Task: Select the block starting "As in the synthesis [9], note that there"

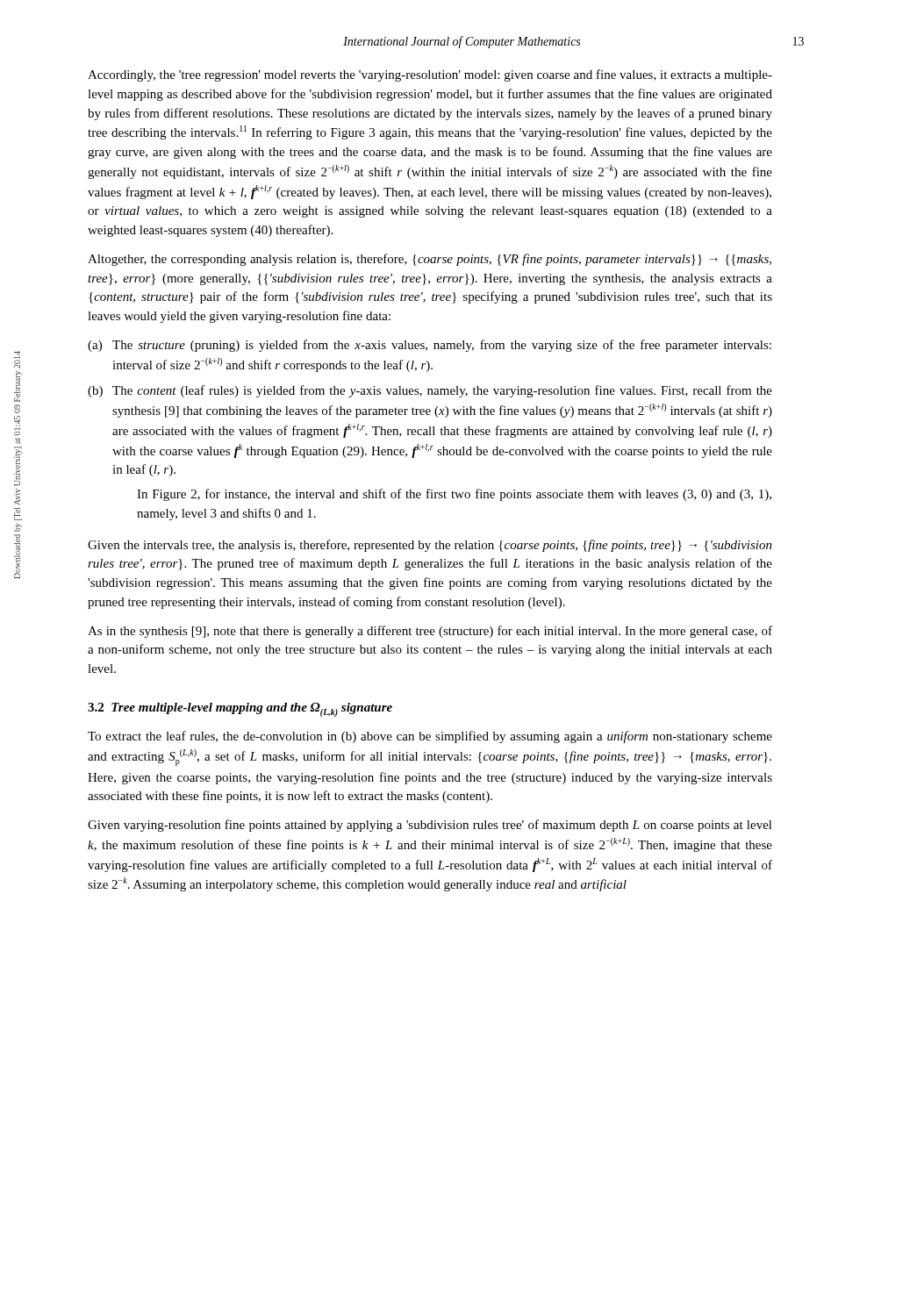Action: pos(430,650)
